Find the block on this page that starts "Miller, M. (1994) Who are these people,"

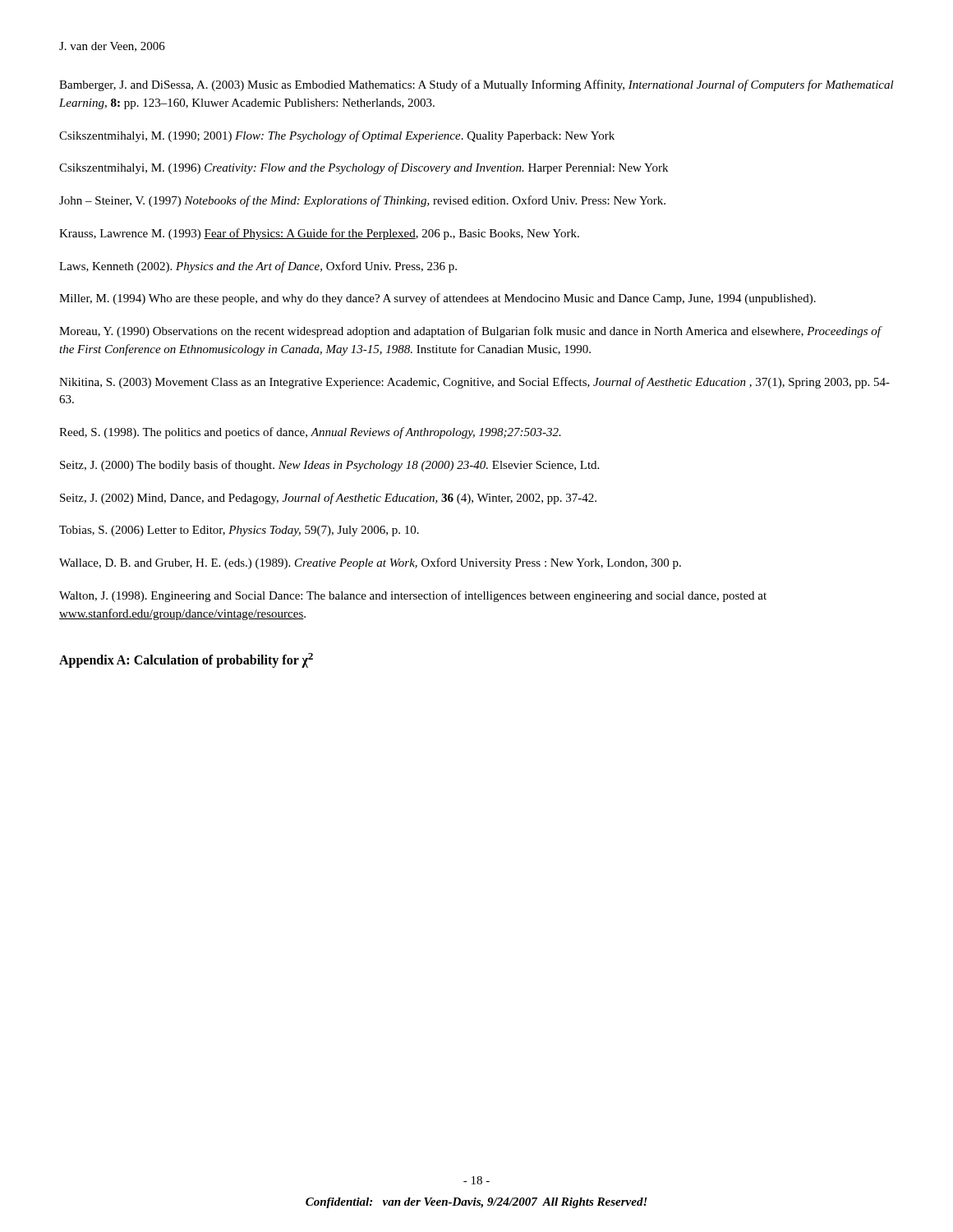[438, 298]
